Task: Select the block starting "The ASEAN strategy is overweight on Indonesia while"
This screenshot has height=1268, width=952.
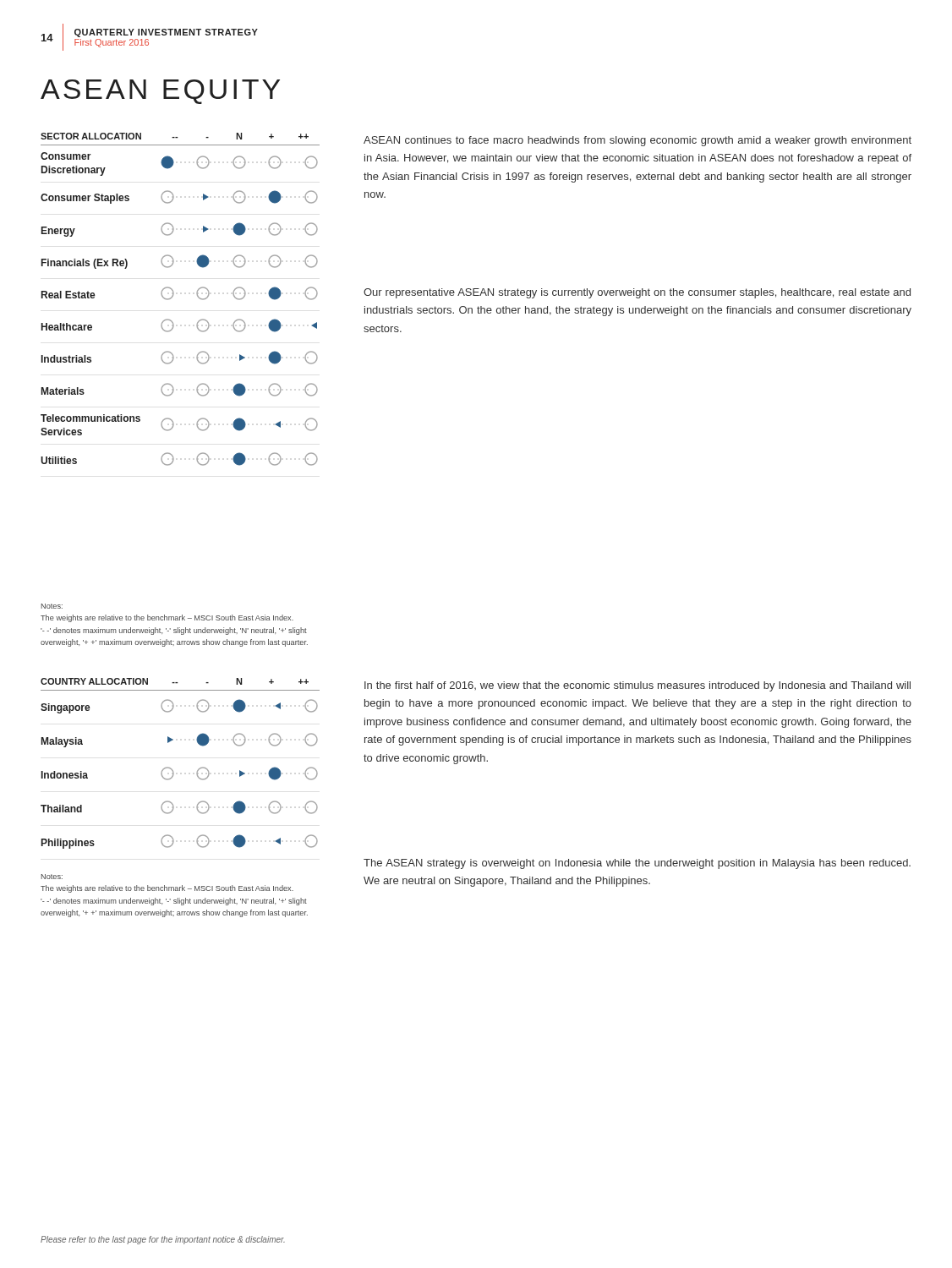Action: tap(638, 872)
